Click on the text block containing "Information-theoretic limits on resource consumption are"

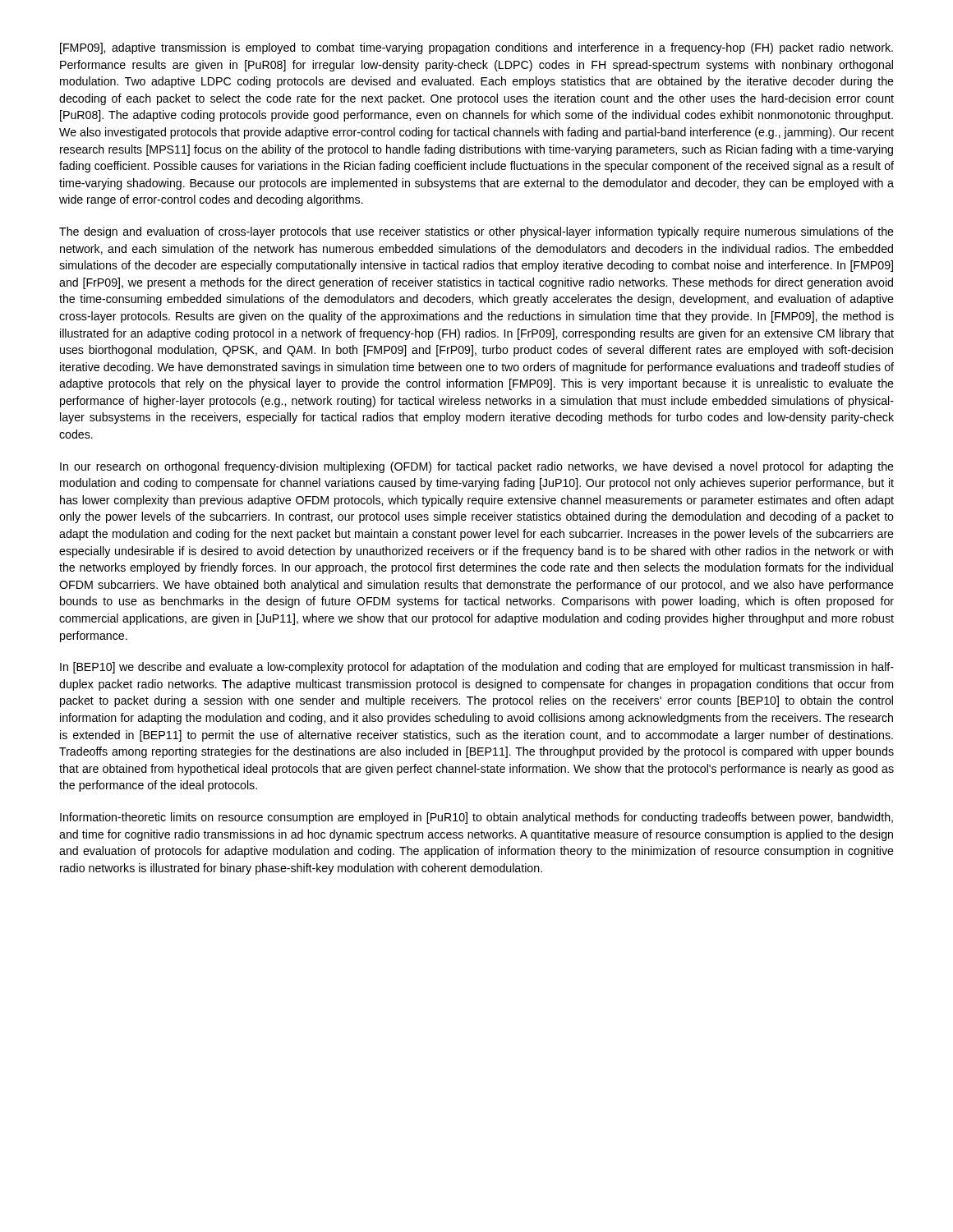[476, 843]
